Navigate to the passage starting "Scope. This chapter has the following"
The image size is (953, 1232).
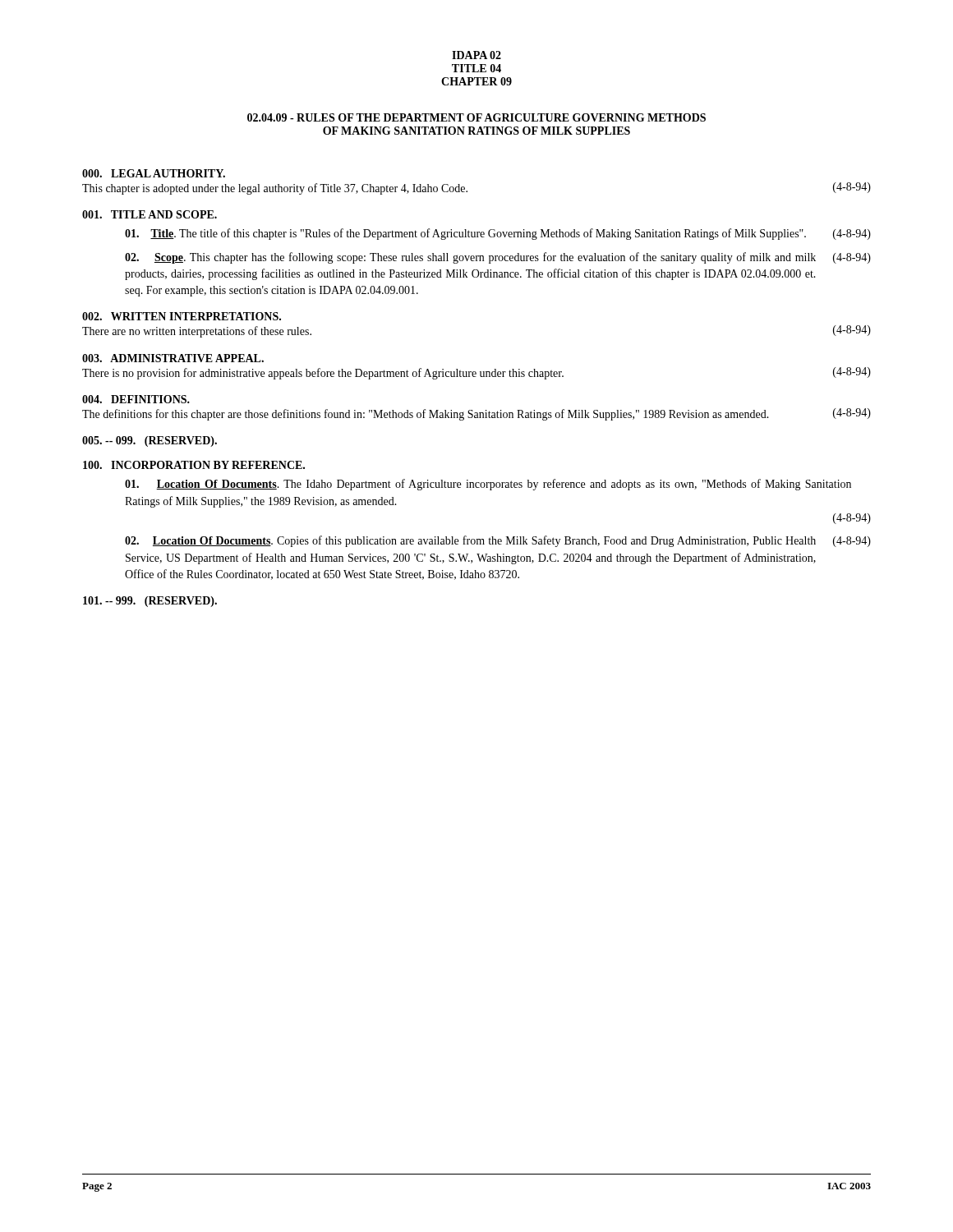click(498, 274)
